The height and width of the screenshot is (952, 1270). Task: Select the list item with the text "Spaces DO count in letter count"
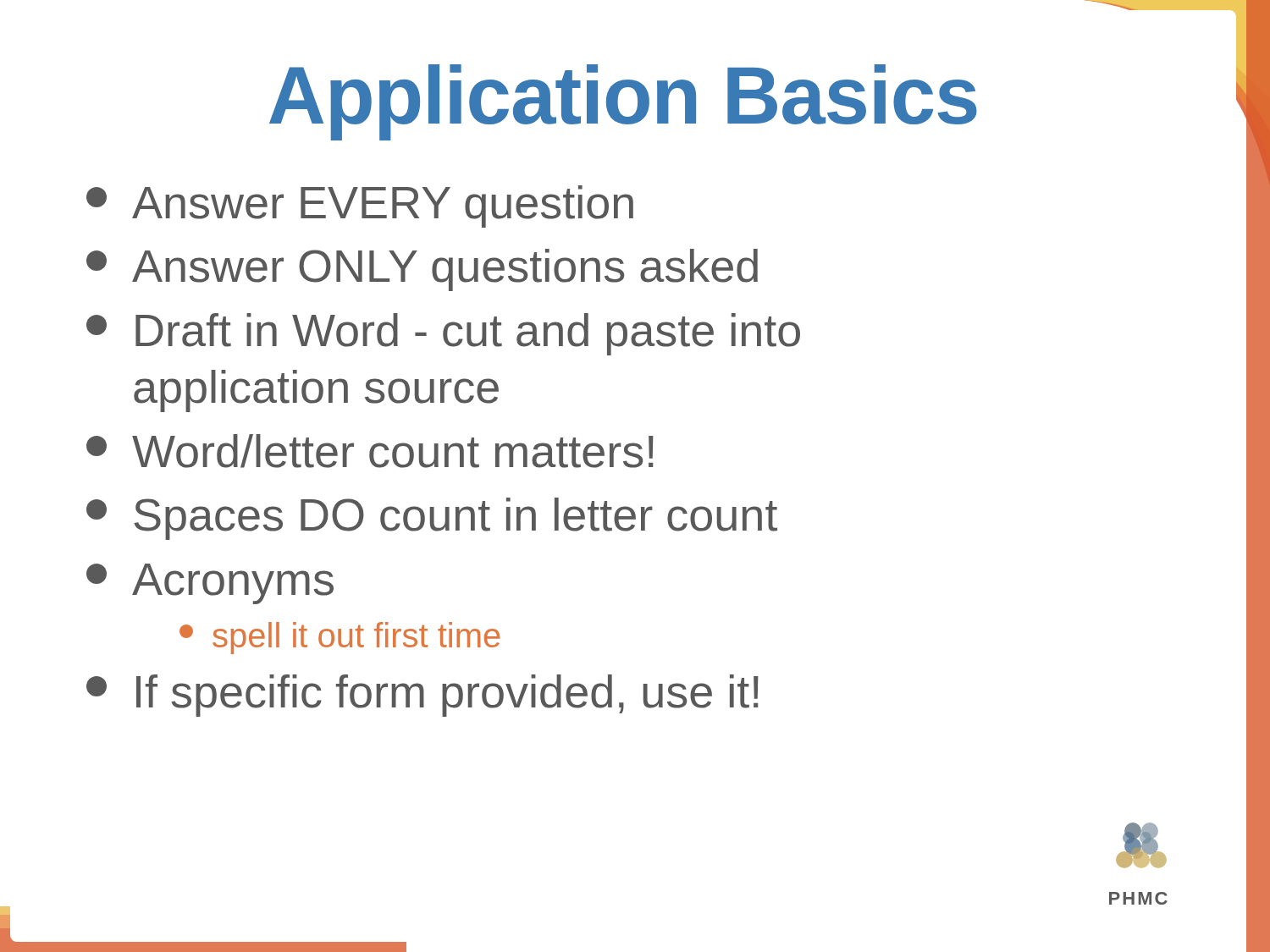click(x=432, y=515)
